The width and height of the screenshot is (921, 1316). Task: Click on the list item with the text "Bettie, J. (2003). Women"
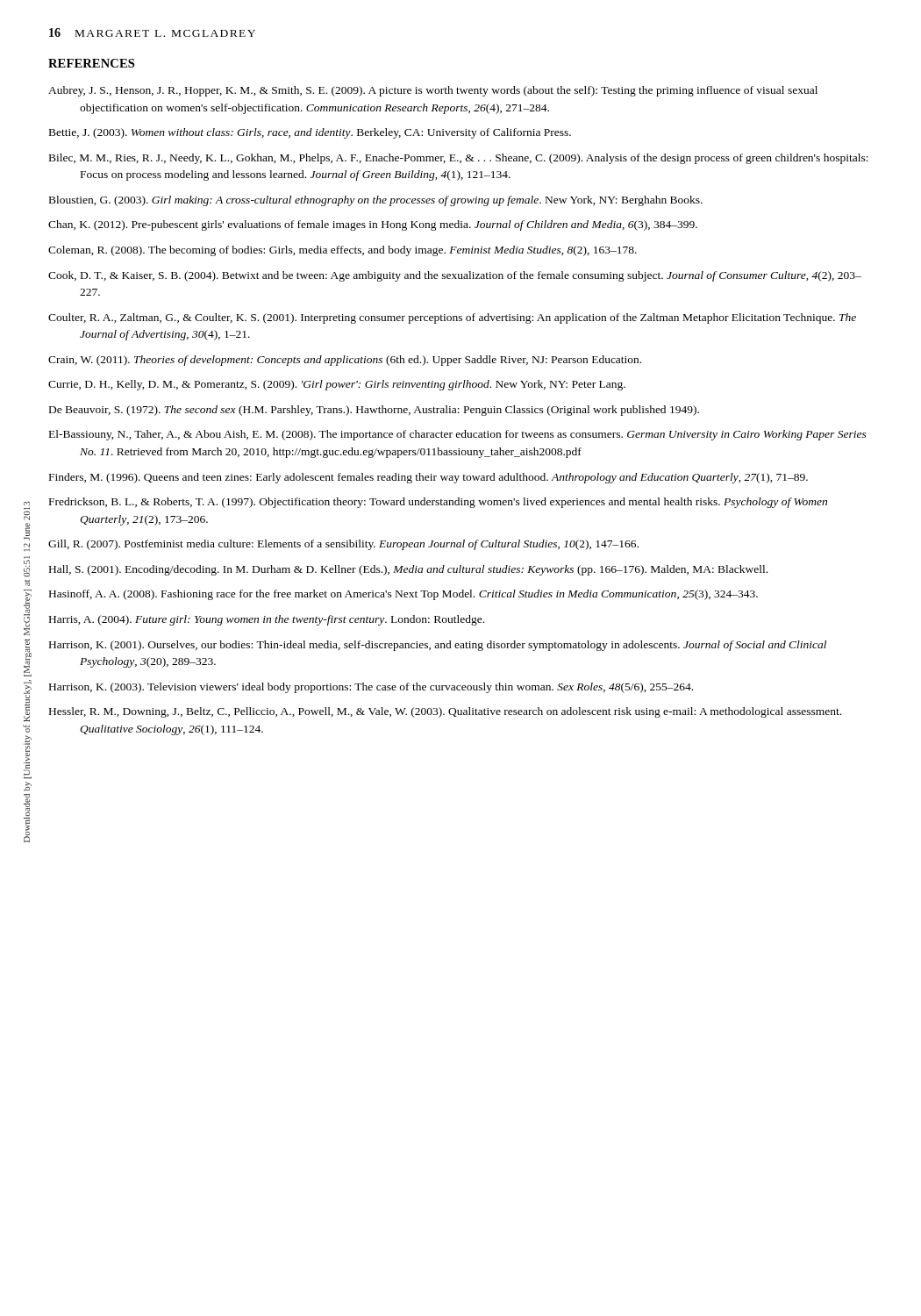[x=310, y=132]
